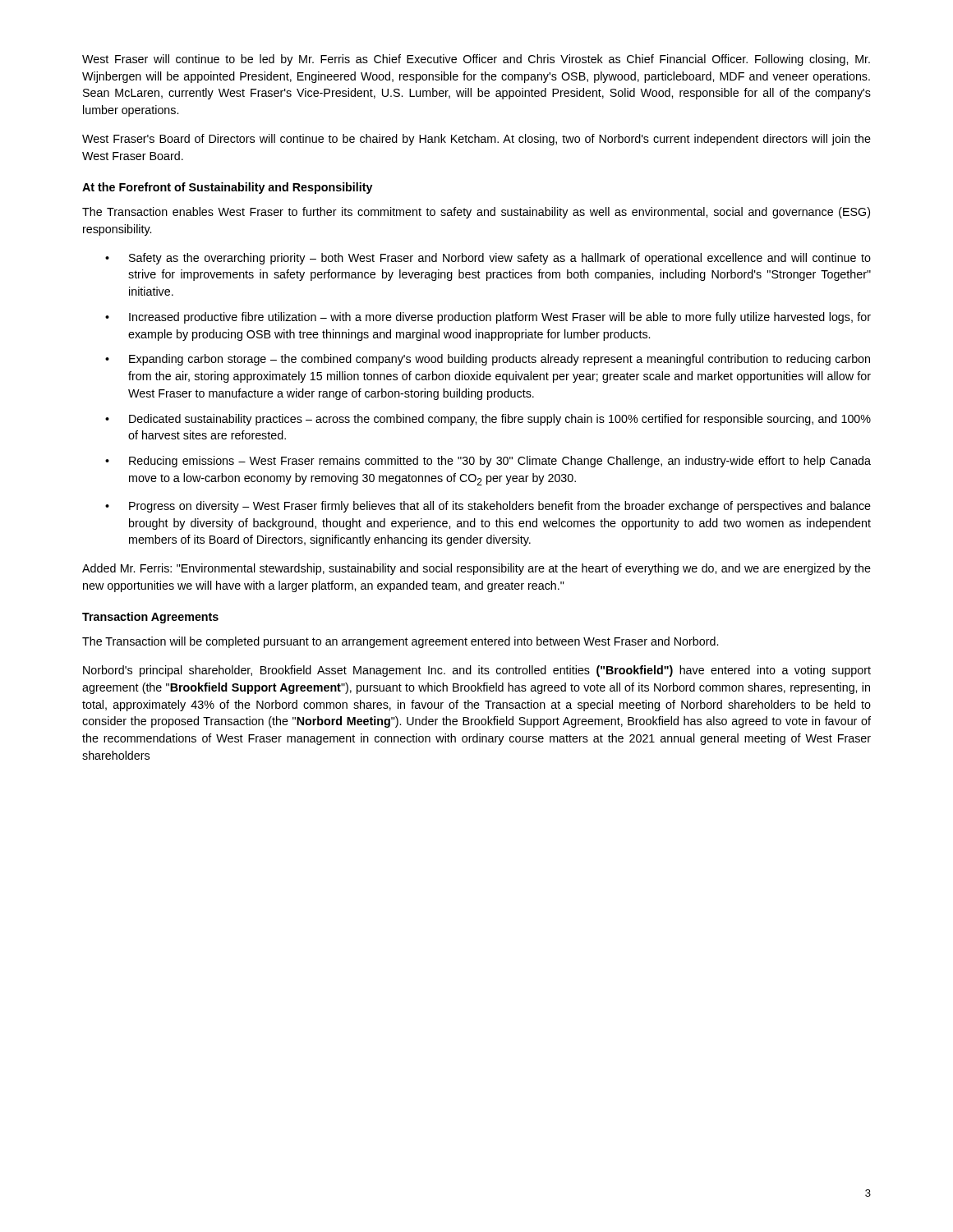
Task: Locate the text starting "The Transaction will be completed"
Action: click(x=401, y=642)
